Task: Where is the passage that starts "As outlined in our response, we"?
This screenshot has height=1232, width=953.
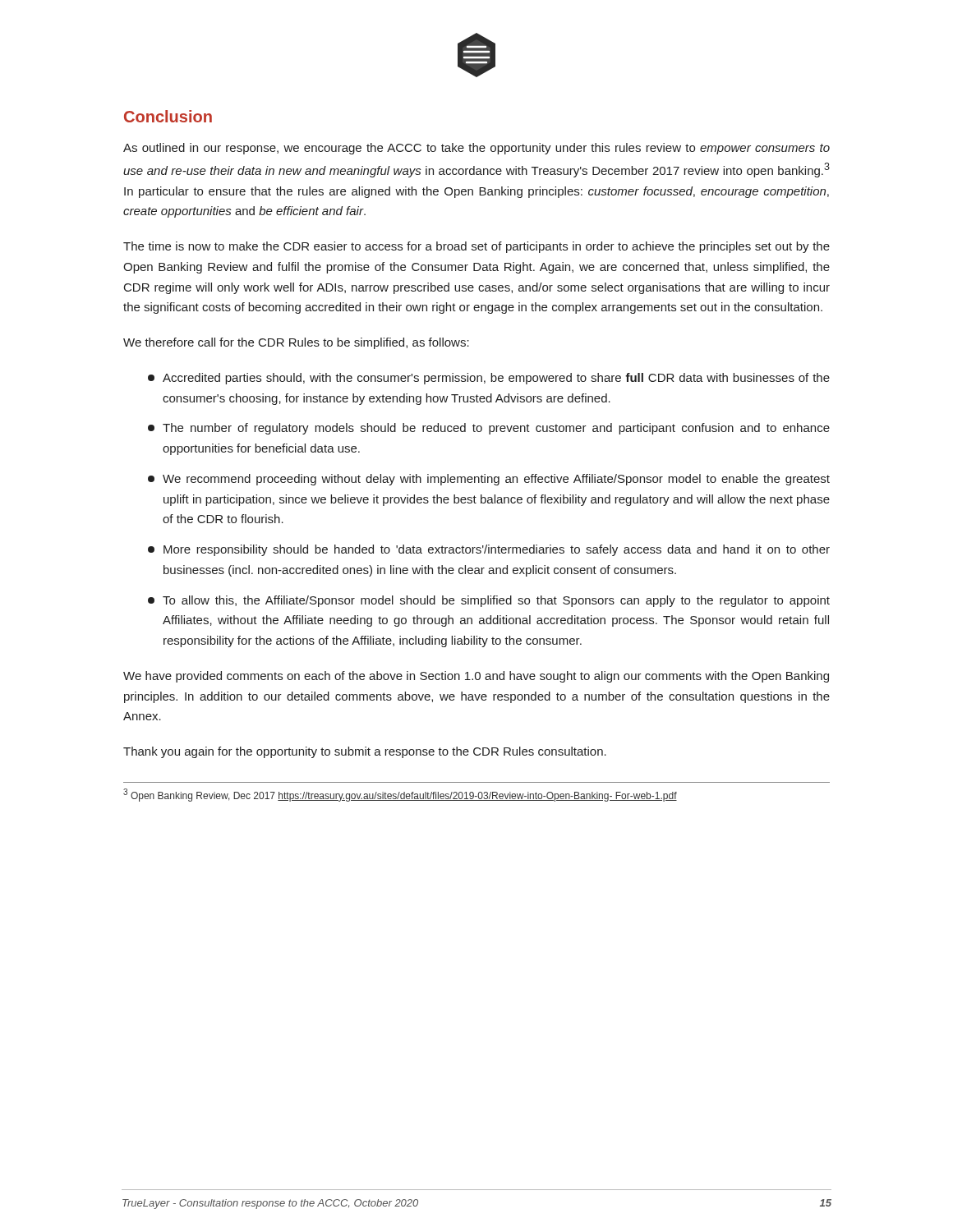Action: click(476, 179)
